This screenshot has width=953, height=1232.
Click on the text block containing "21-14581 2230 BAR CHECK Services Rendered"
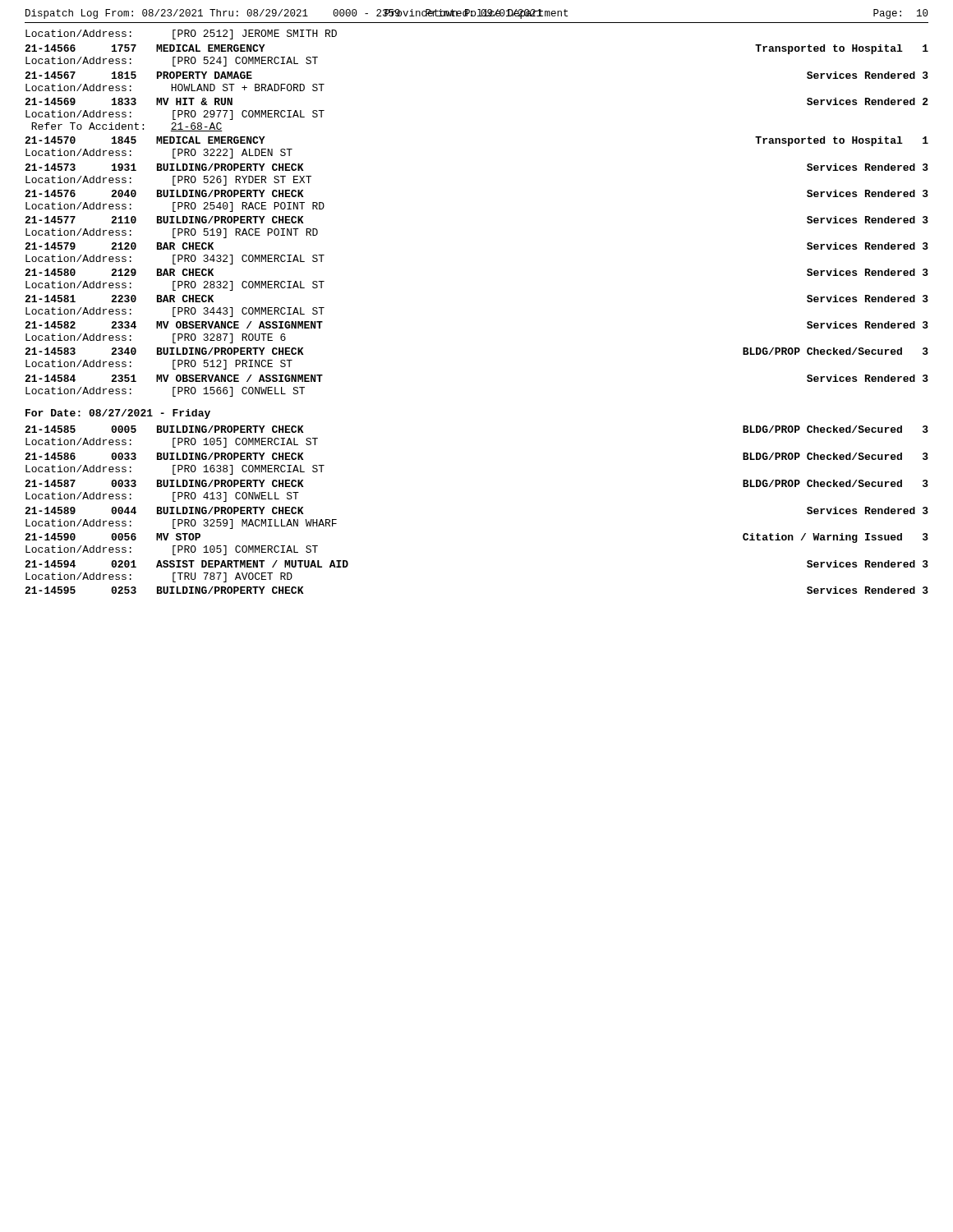click(51, 299)
